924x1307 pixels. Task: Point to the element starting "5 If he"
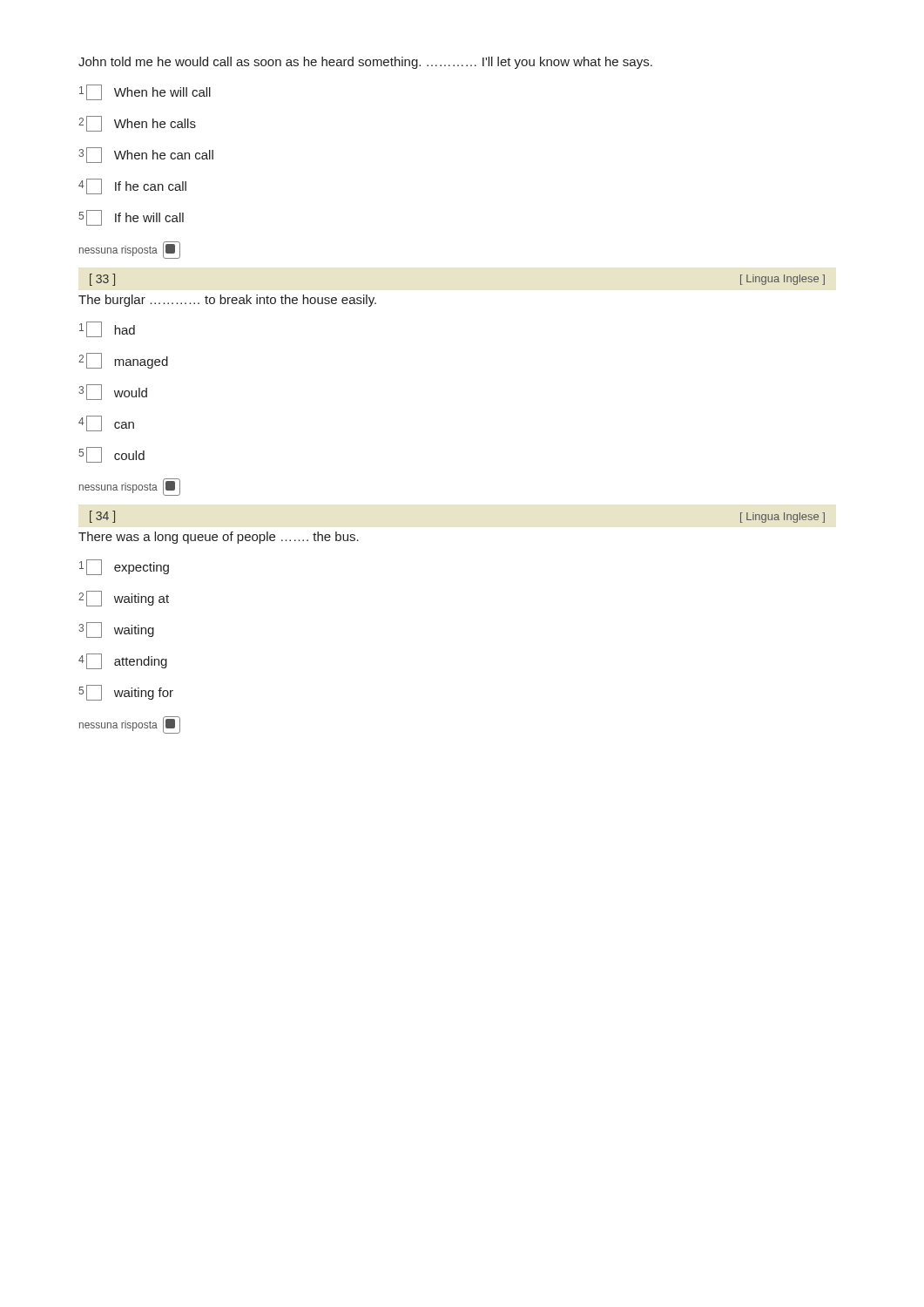tap(131, 217)
